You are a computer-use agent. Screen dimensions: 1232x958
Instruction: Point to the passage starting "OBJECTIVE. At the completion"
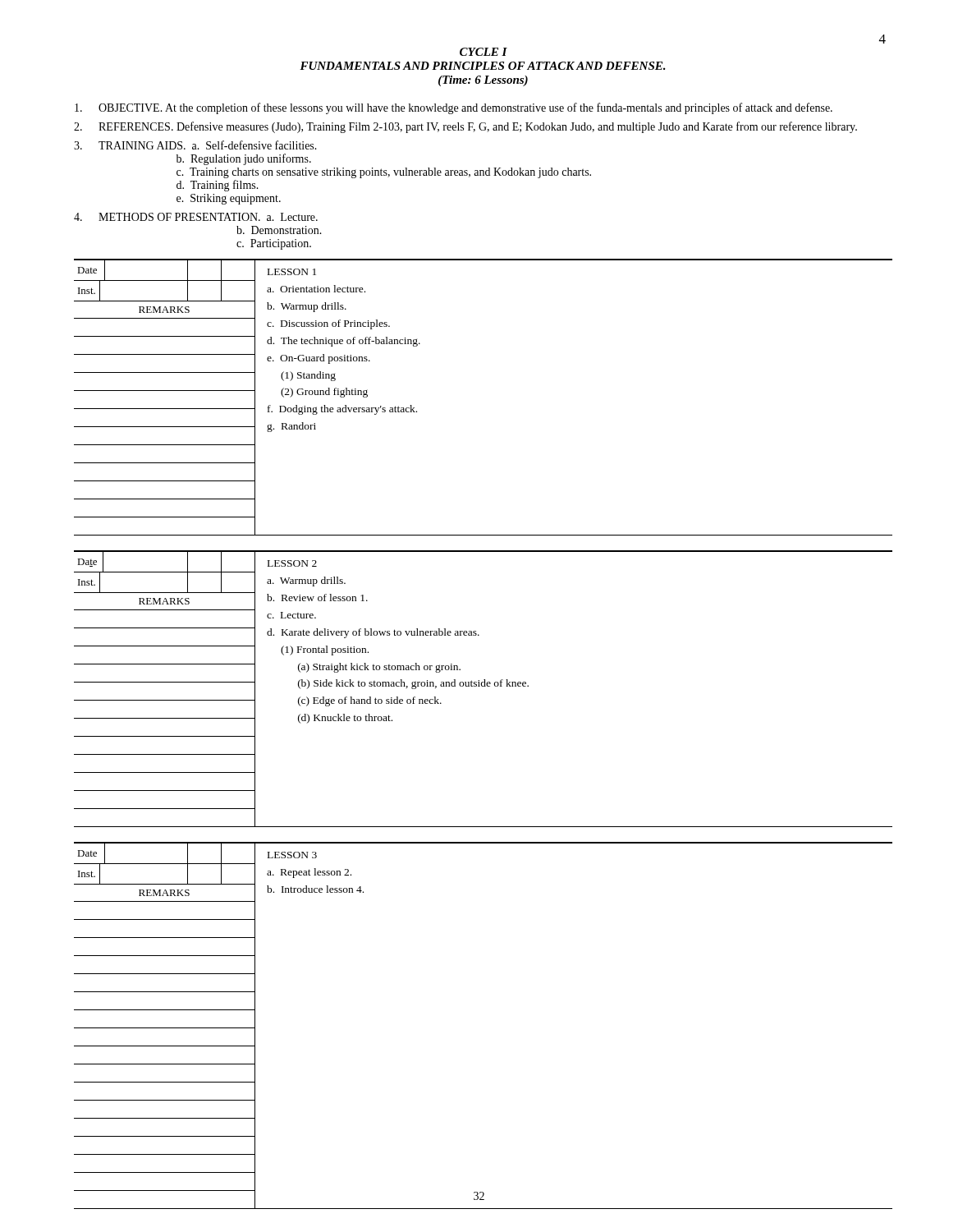483,108
